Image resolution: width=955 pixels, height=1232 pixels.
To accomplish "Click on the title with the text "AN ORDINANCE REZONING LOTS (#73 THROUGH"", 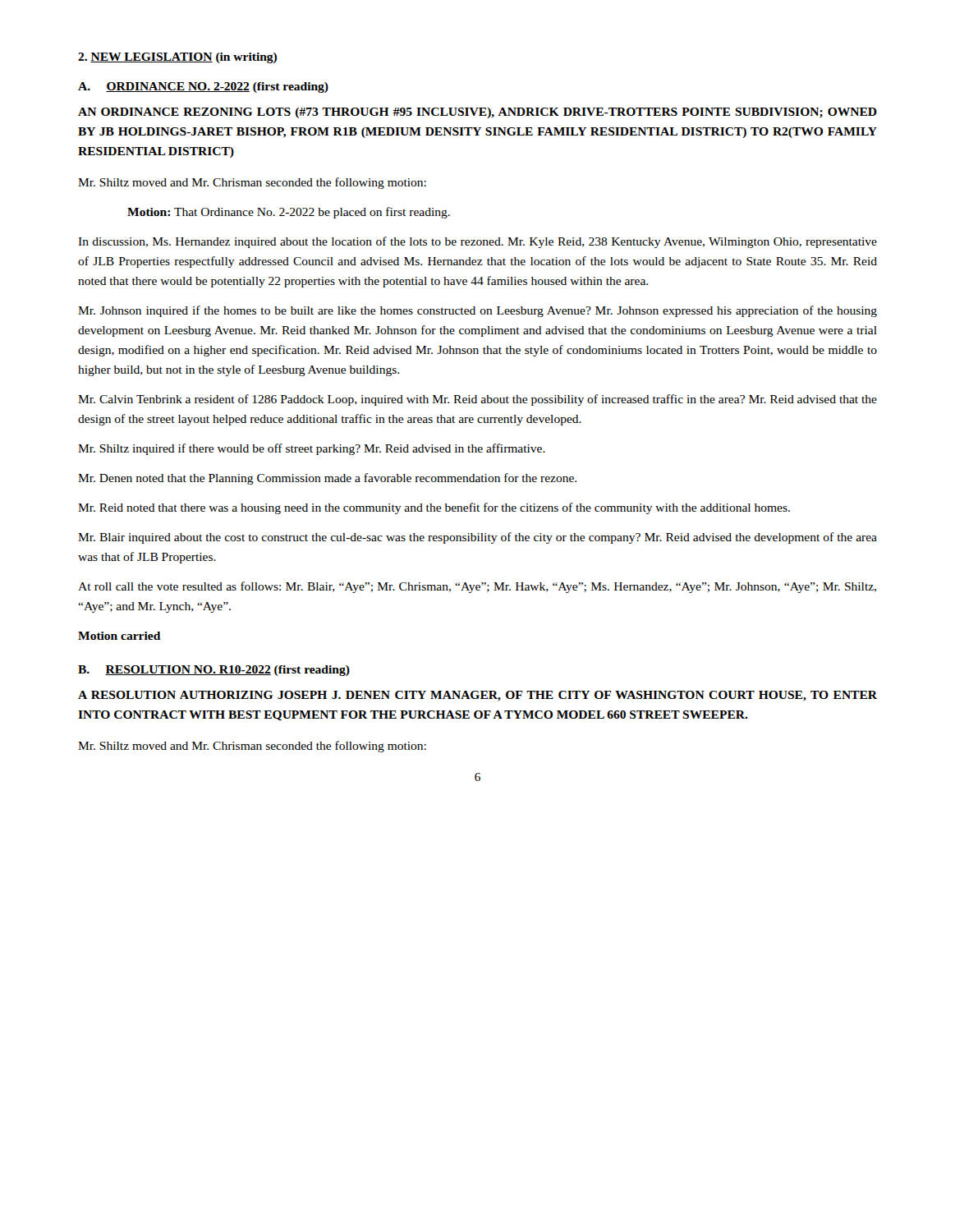I will pyautogui.click(x=478, y=131).
